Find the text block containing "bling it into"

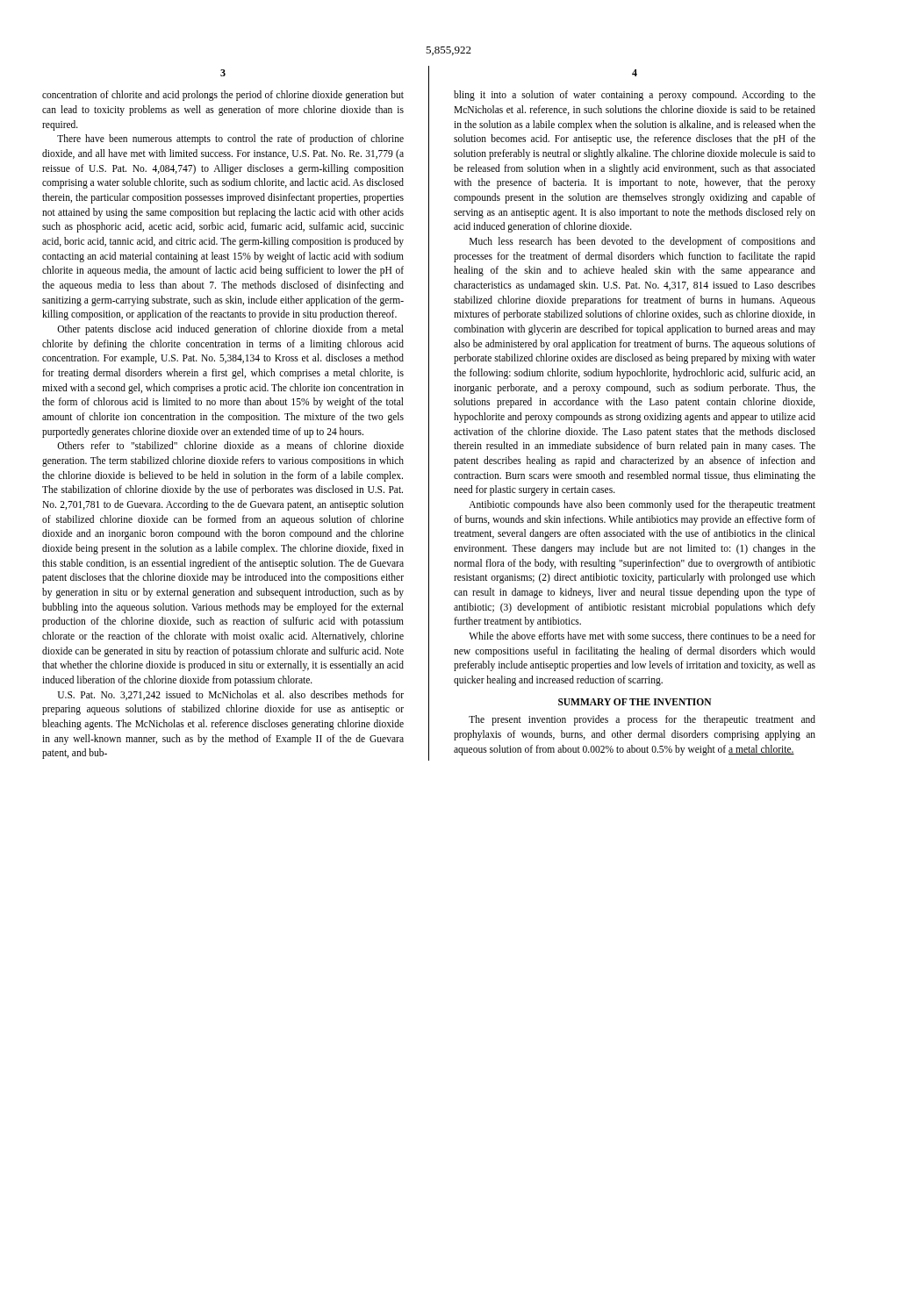(x=635, y=422)
